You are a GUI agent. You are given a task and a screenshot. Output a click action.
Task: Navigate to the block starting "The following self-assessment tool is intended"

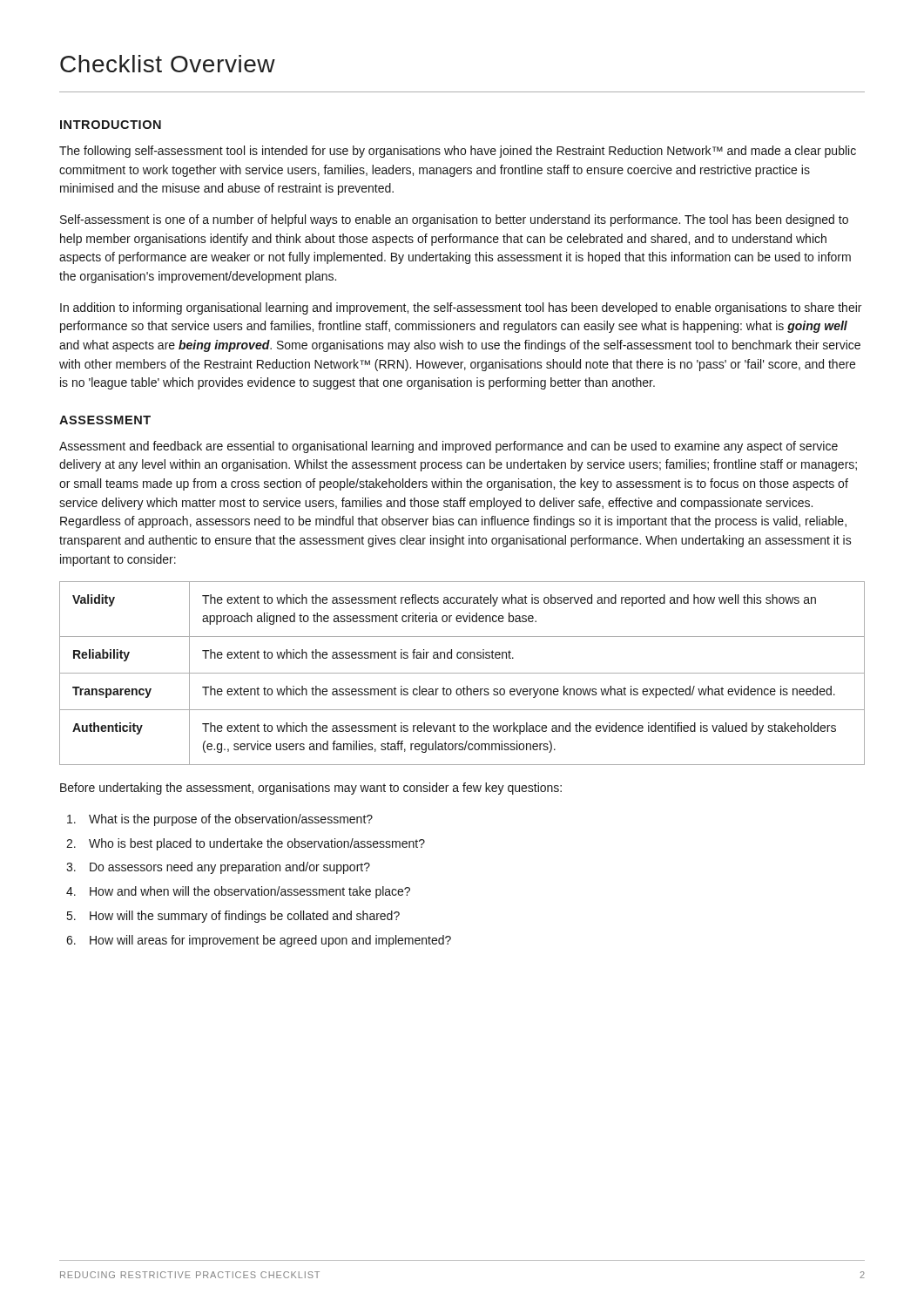(x=458, y=170)
